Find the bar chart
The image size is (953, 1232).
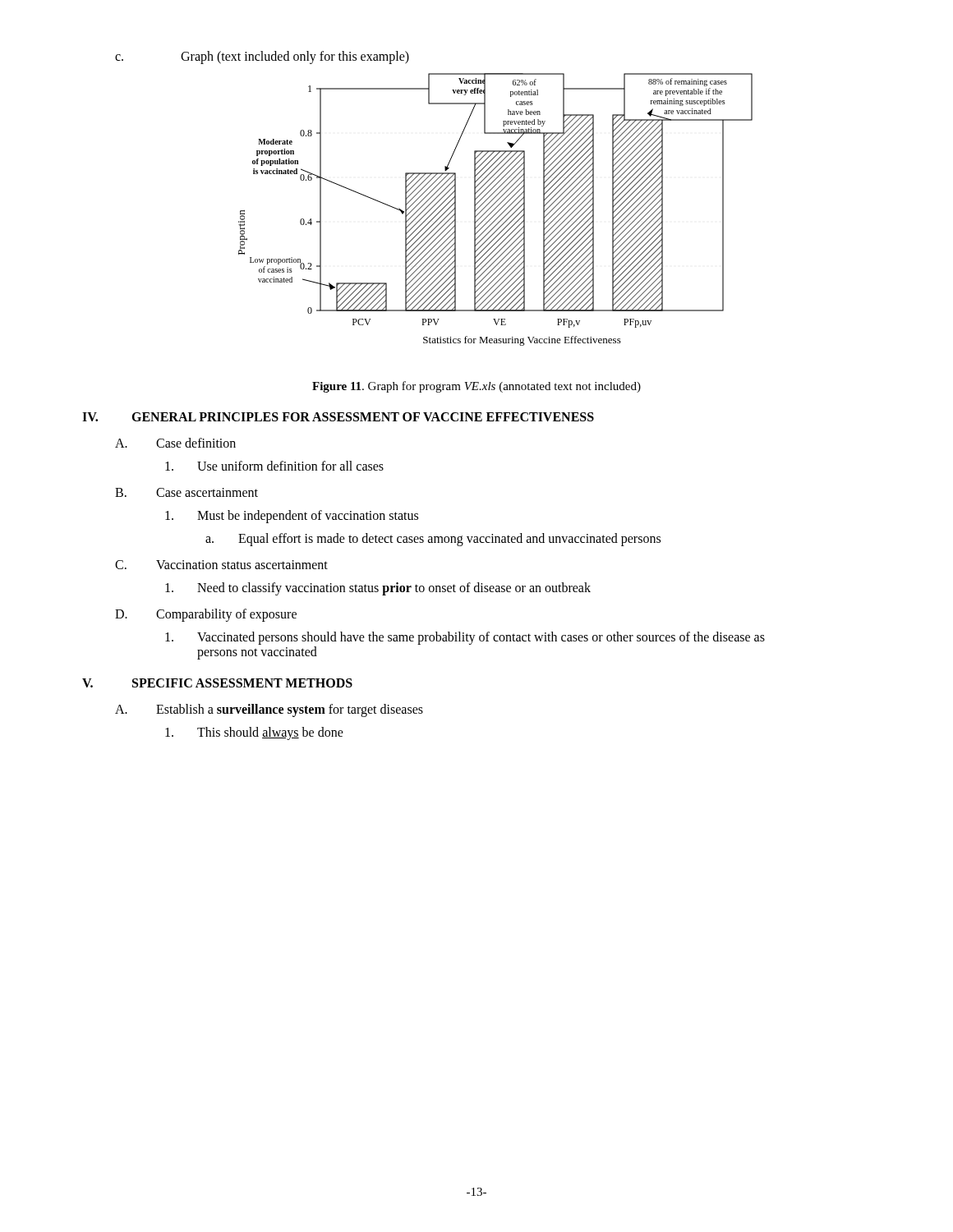click(x=493, y=224)
